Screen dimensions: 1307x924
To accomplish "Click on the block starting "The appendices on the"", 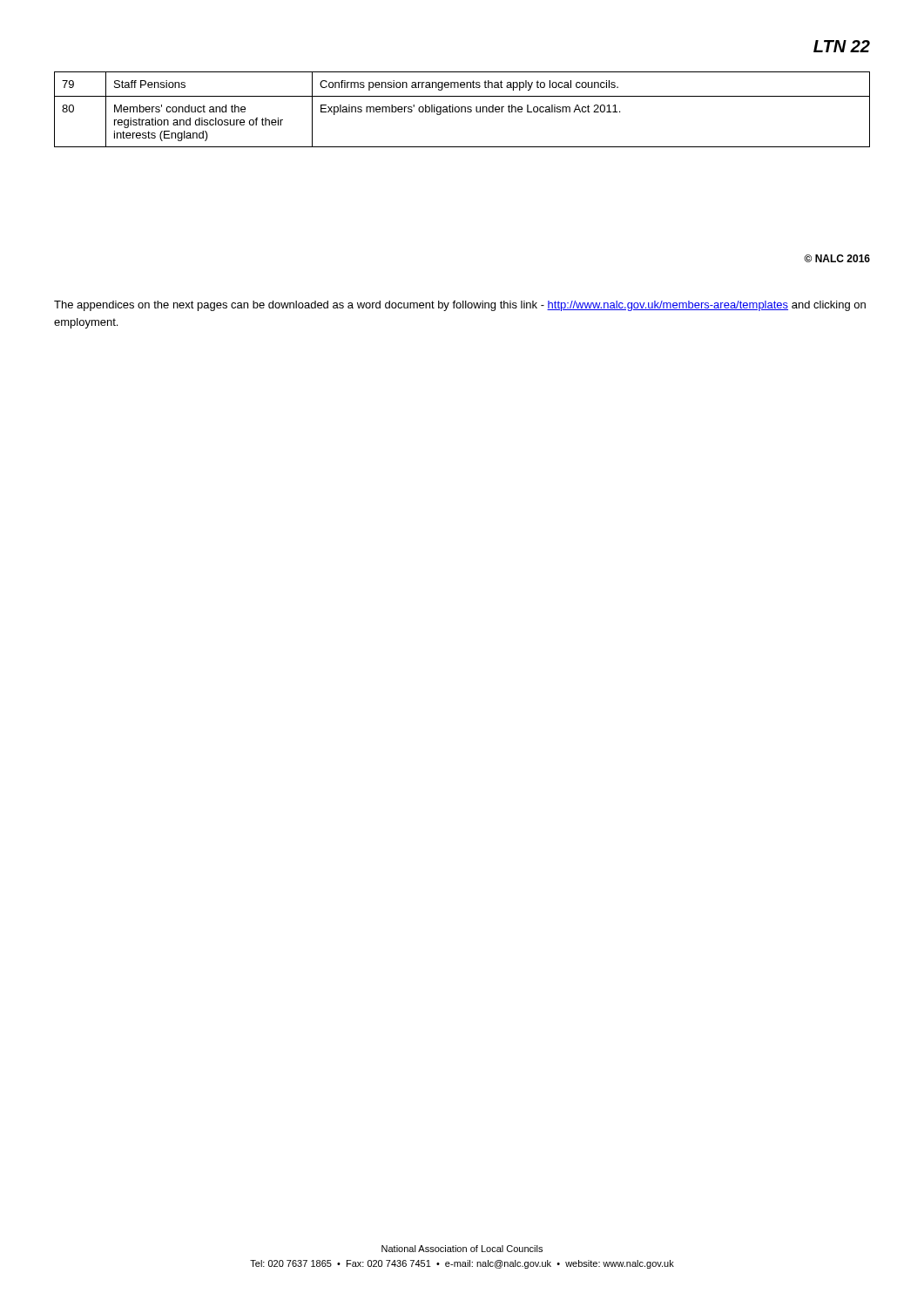I will 460,313.
